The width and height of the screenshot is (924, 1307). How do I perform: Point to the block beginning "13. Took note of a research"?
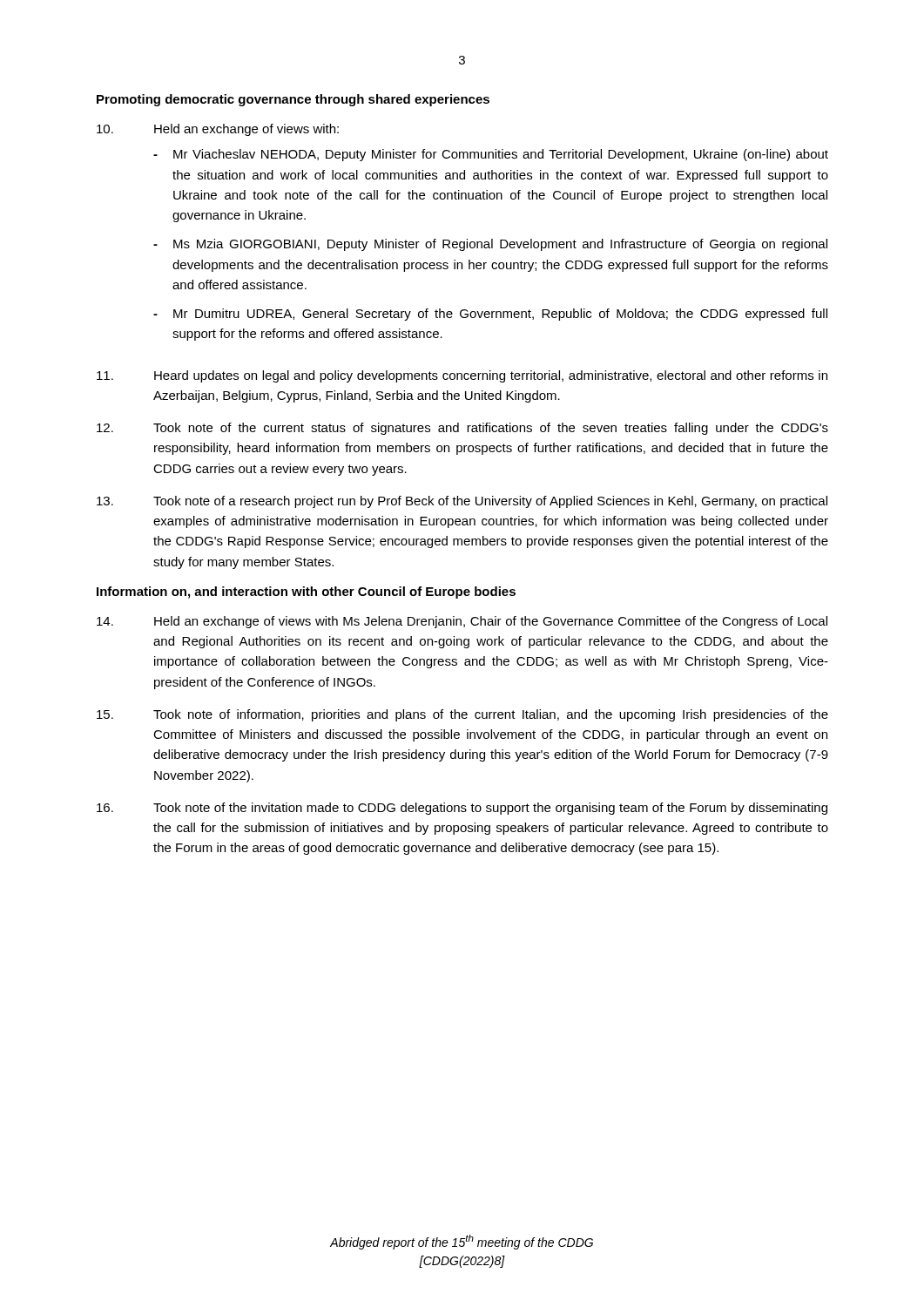click(x=462, y=531)
